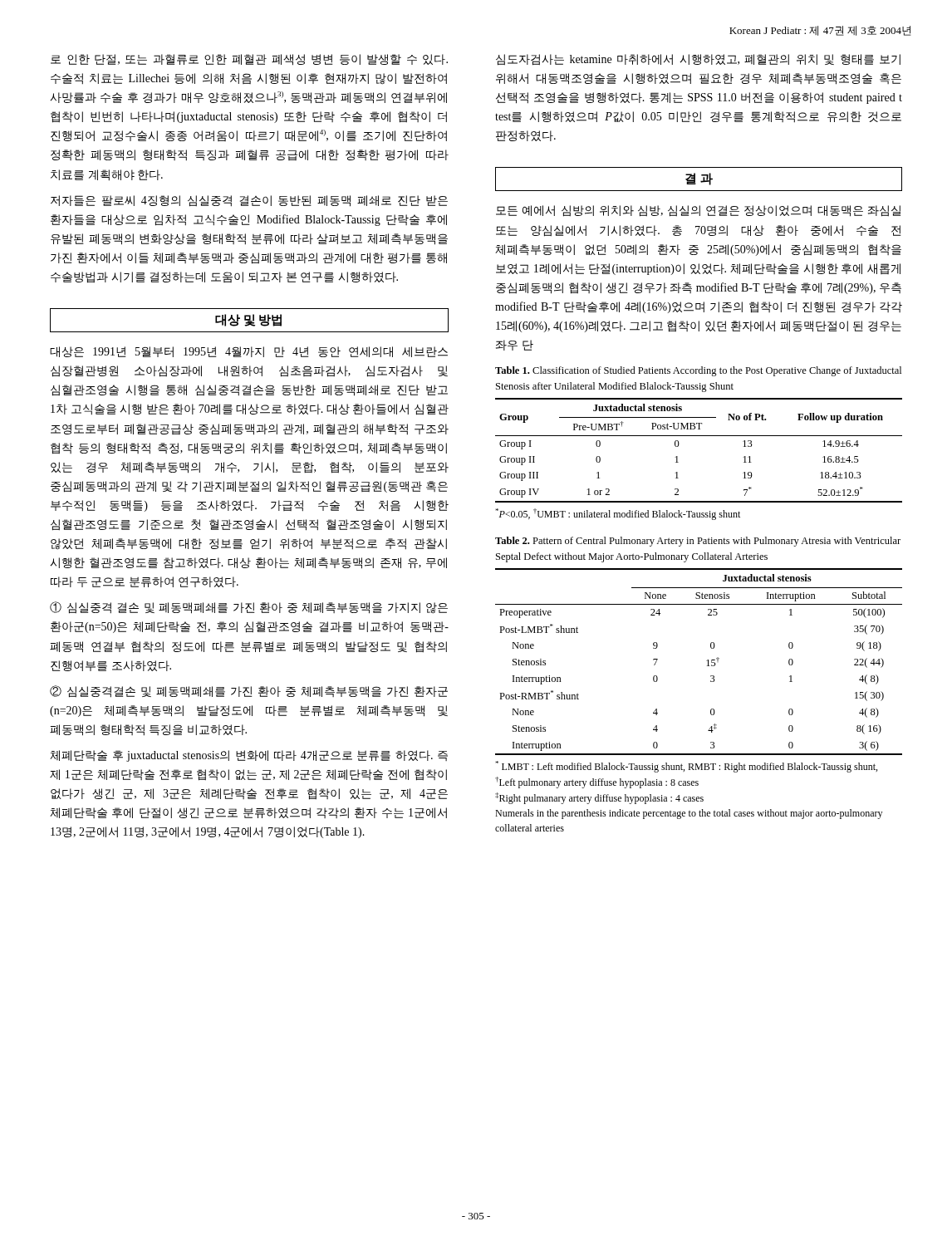
Task: Click on the text block that reads "저자들은 팔로씨 4징형의 심실중격 결손이 동반된 폐동맥 폐쇄로"
Action: pos(249,239)
